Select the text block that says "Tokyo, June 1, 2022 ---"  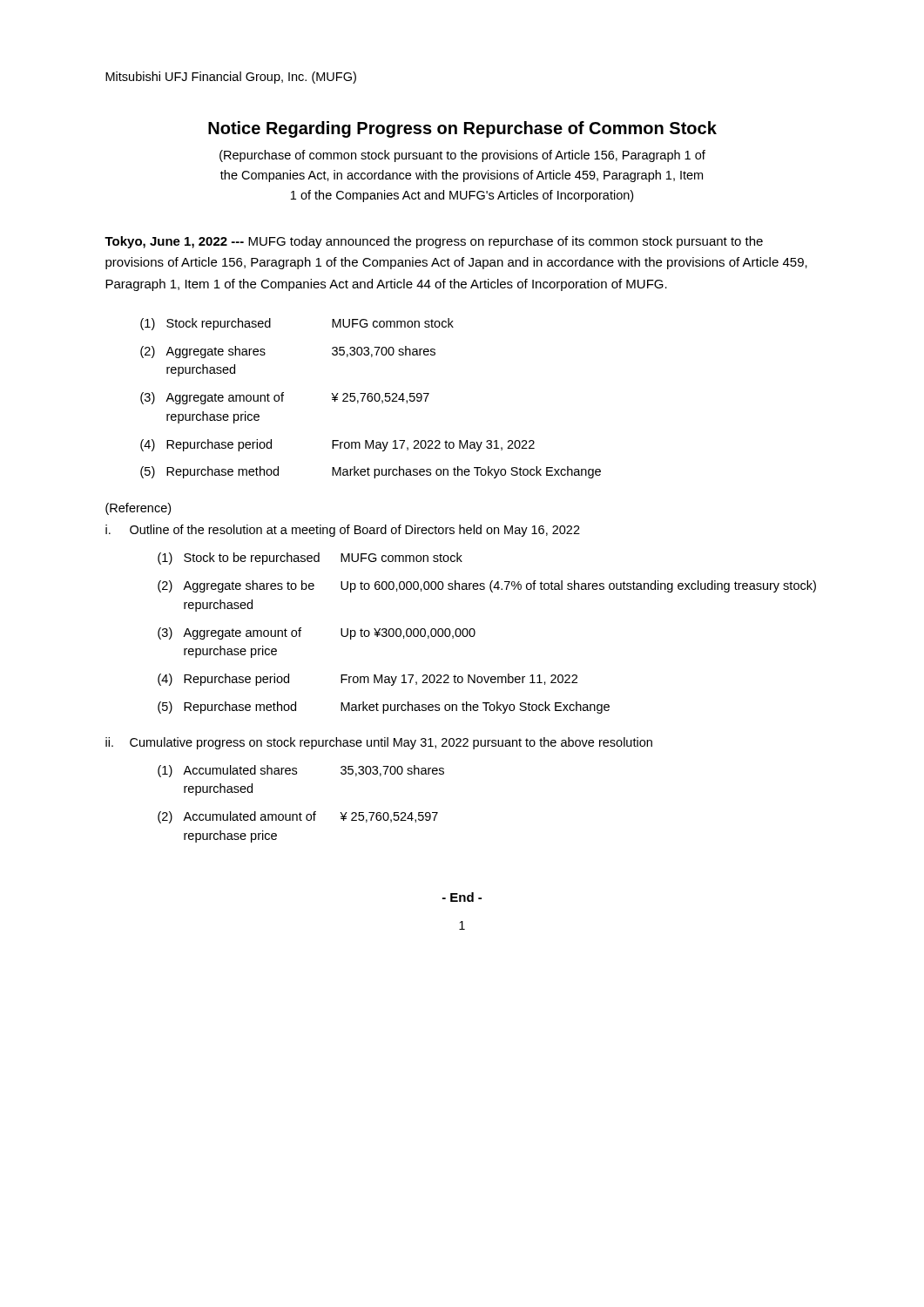456,262
